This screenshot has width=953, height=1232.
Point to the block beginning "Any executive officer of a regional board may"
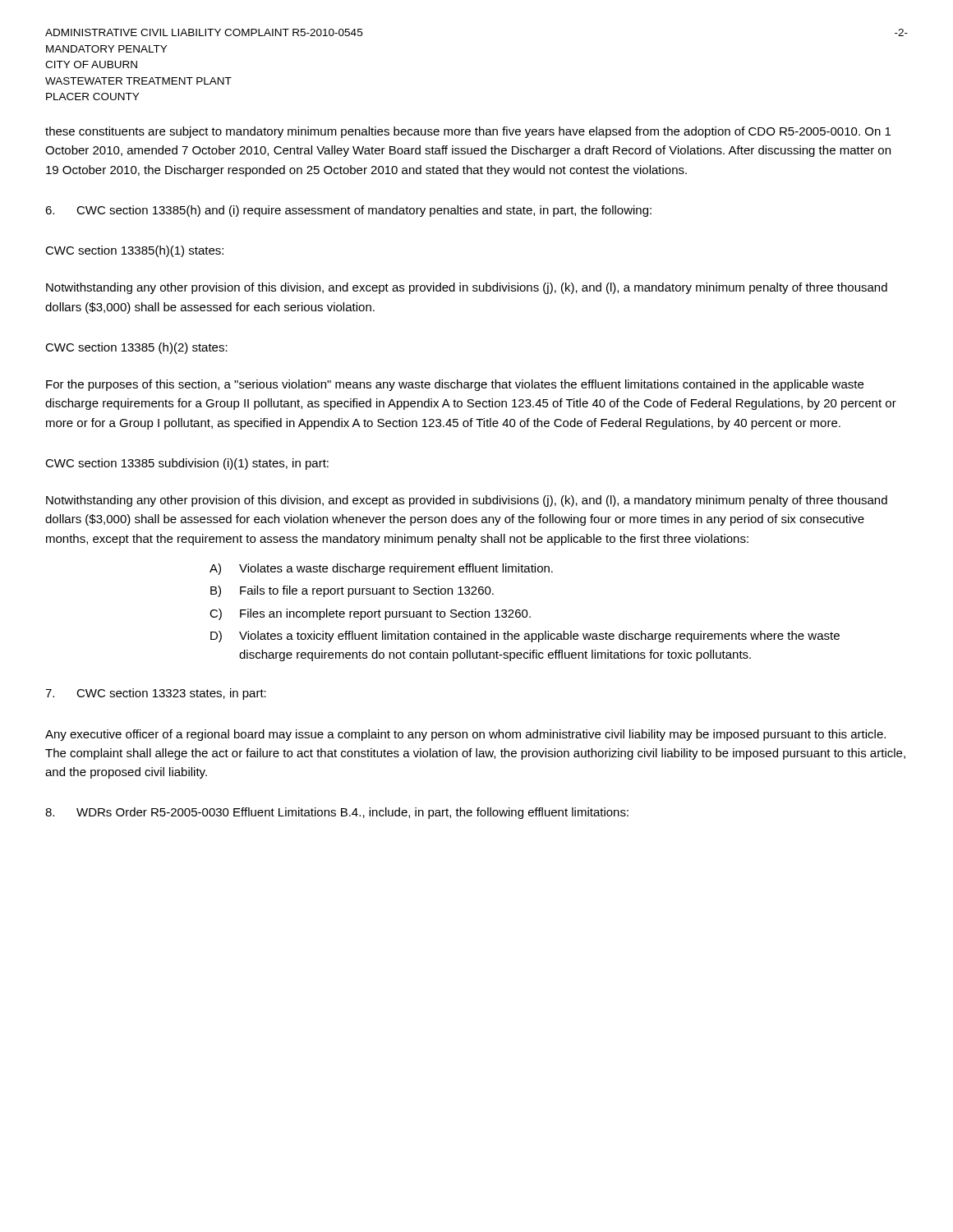click(x=476, y=753)
